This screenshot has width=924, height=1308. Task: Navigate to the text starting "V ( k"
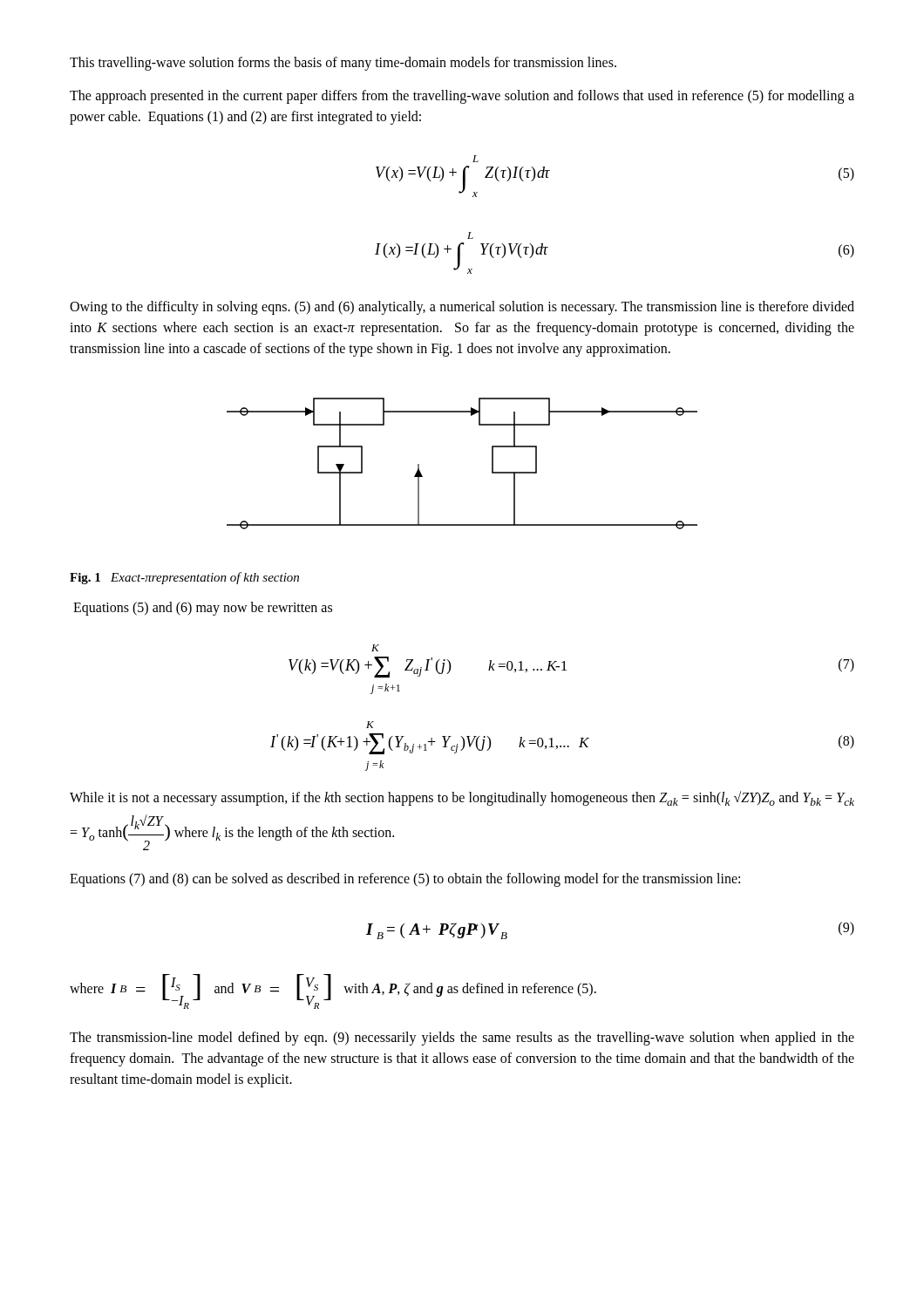[x=554, y=664]
